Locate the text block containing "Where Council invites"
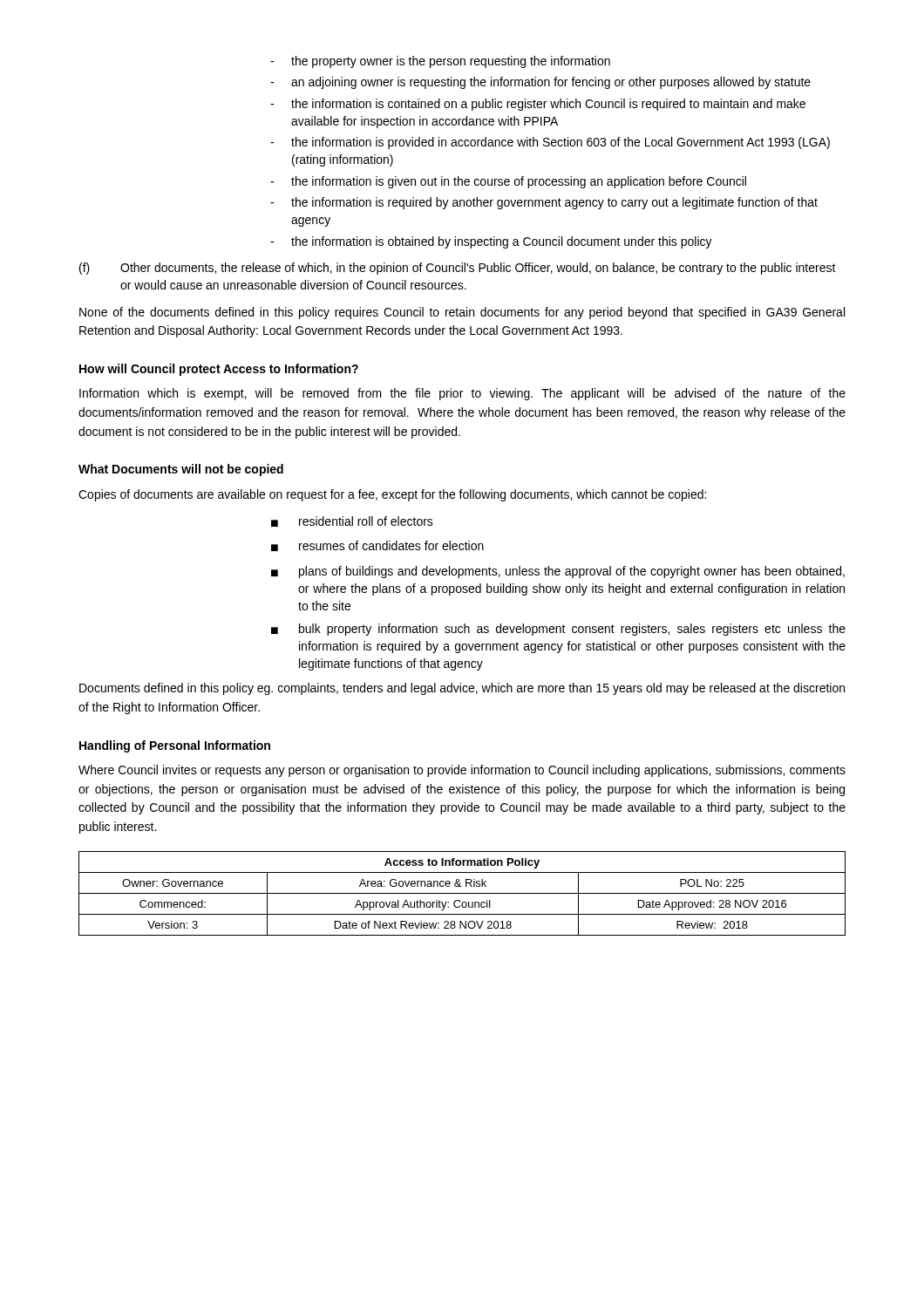The width and height of the screenshot is (924, 1308). 462,798
